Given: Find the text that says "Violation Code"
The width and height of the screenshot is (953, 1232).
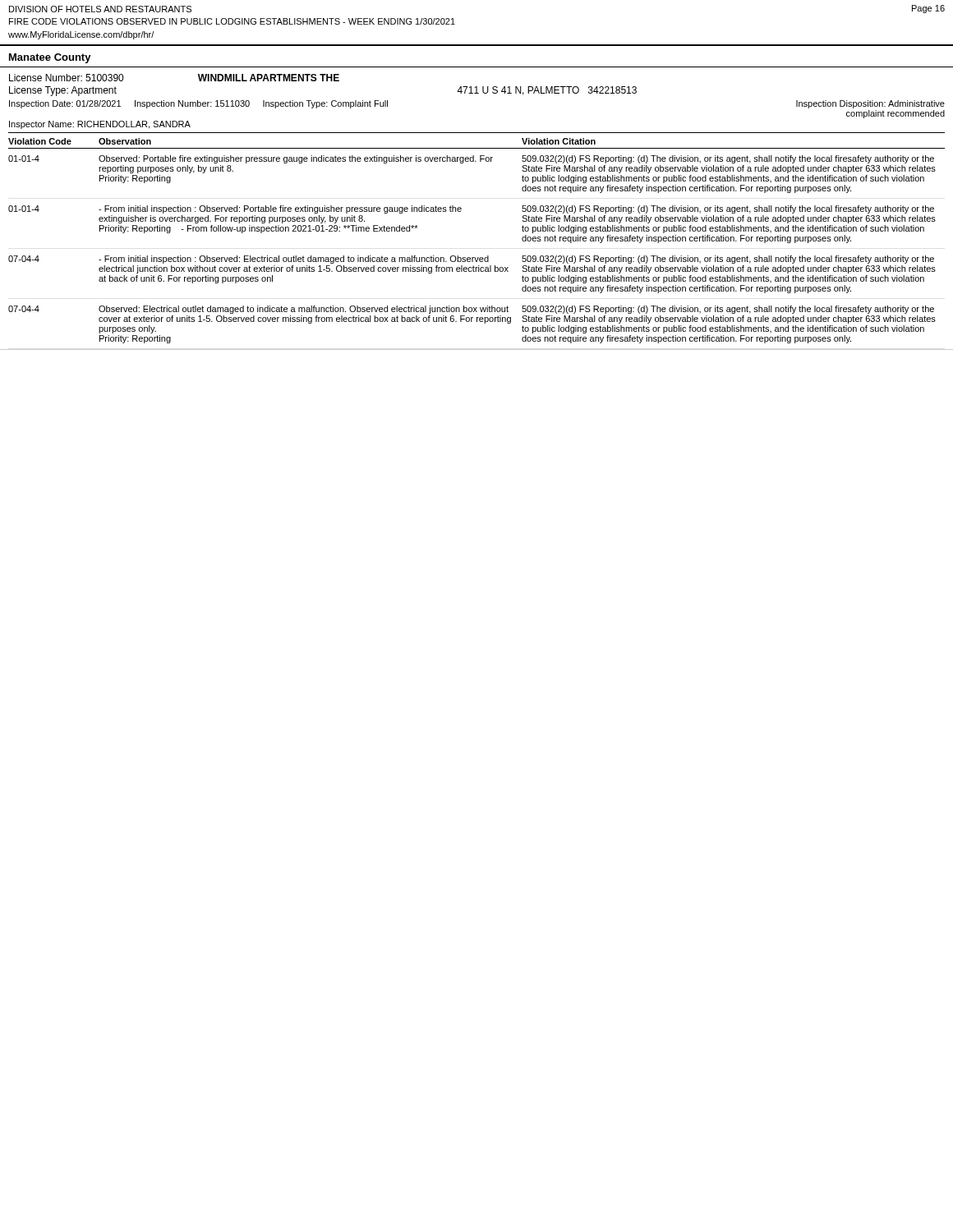Looking at the screenshot, I should [x=40, y=141].
